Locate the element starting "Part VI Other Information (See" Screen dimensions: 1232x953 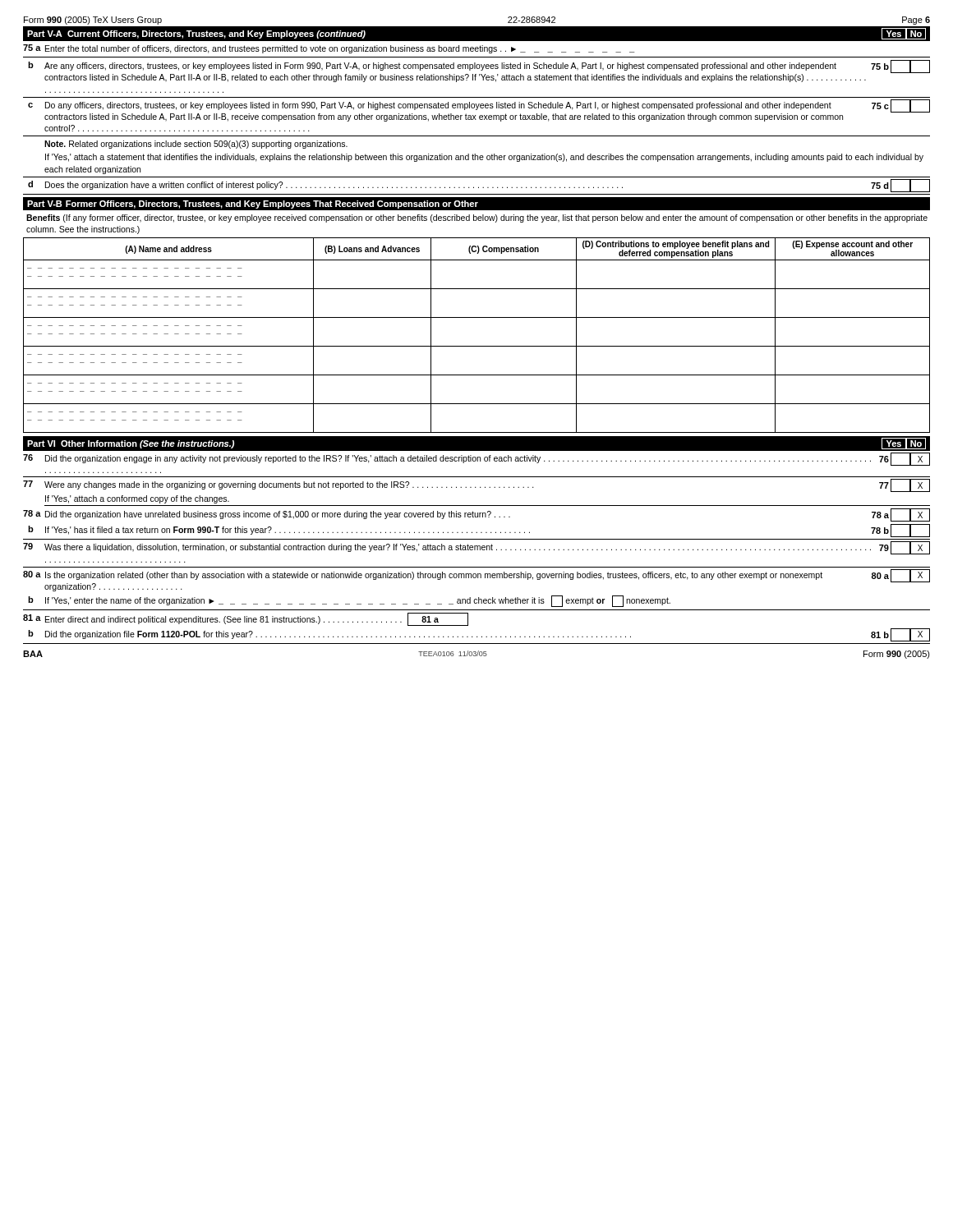click(x=476, y=444)
